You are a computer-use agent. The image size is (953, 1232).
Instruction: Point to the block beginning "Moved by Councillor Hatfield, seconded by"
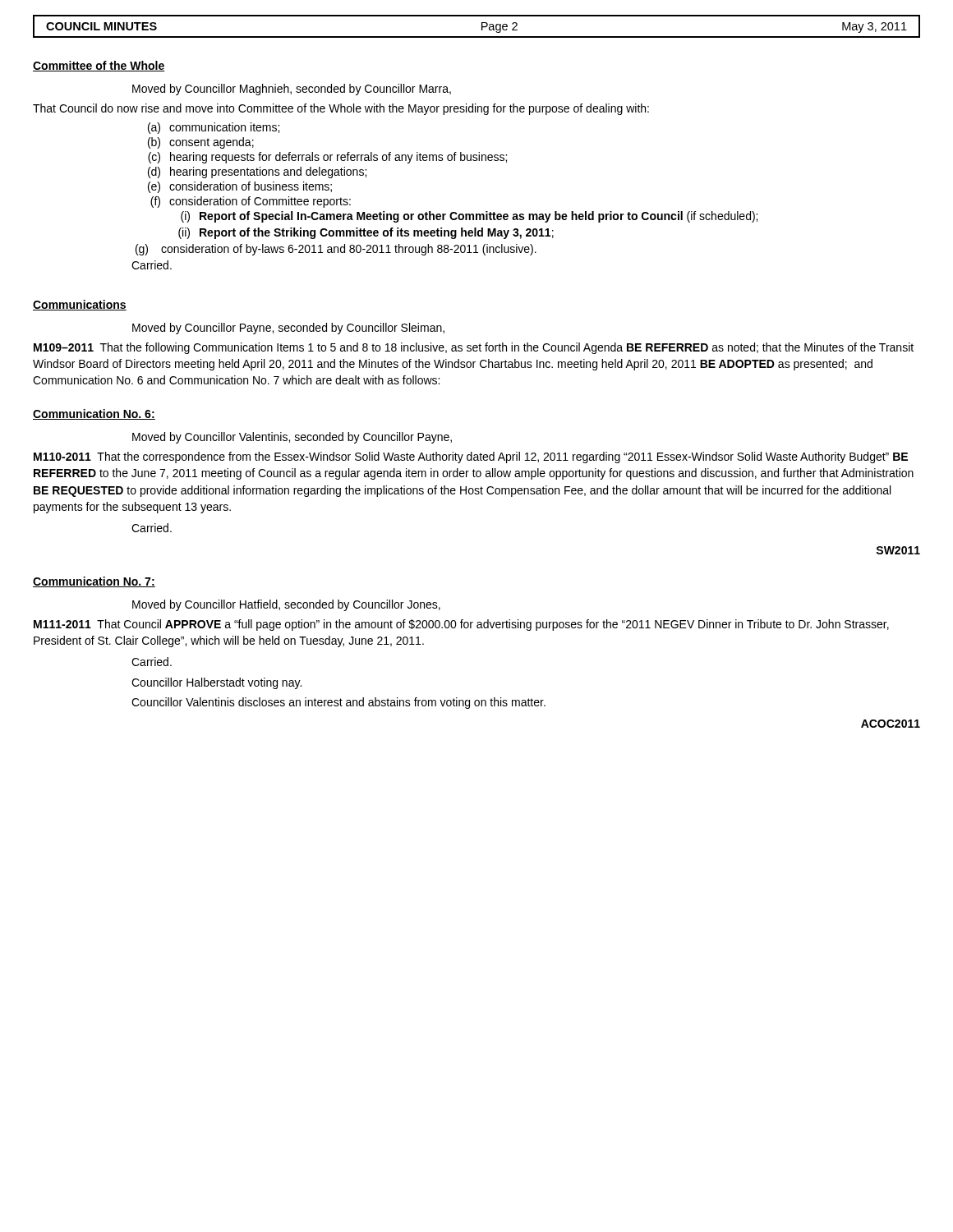coord(286,605)
